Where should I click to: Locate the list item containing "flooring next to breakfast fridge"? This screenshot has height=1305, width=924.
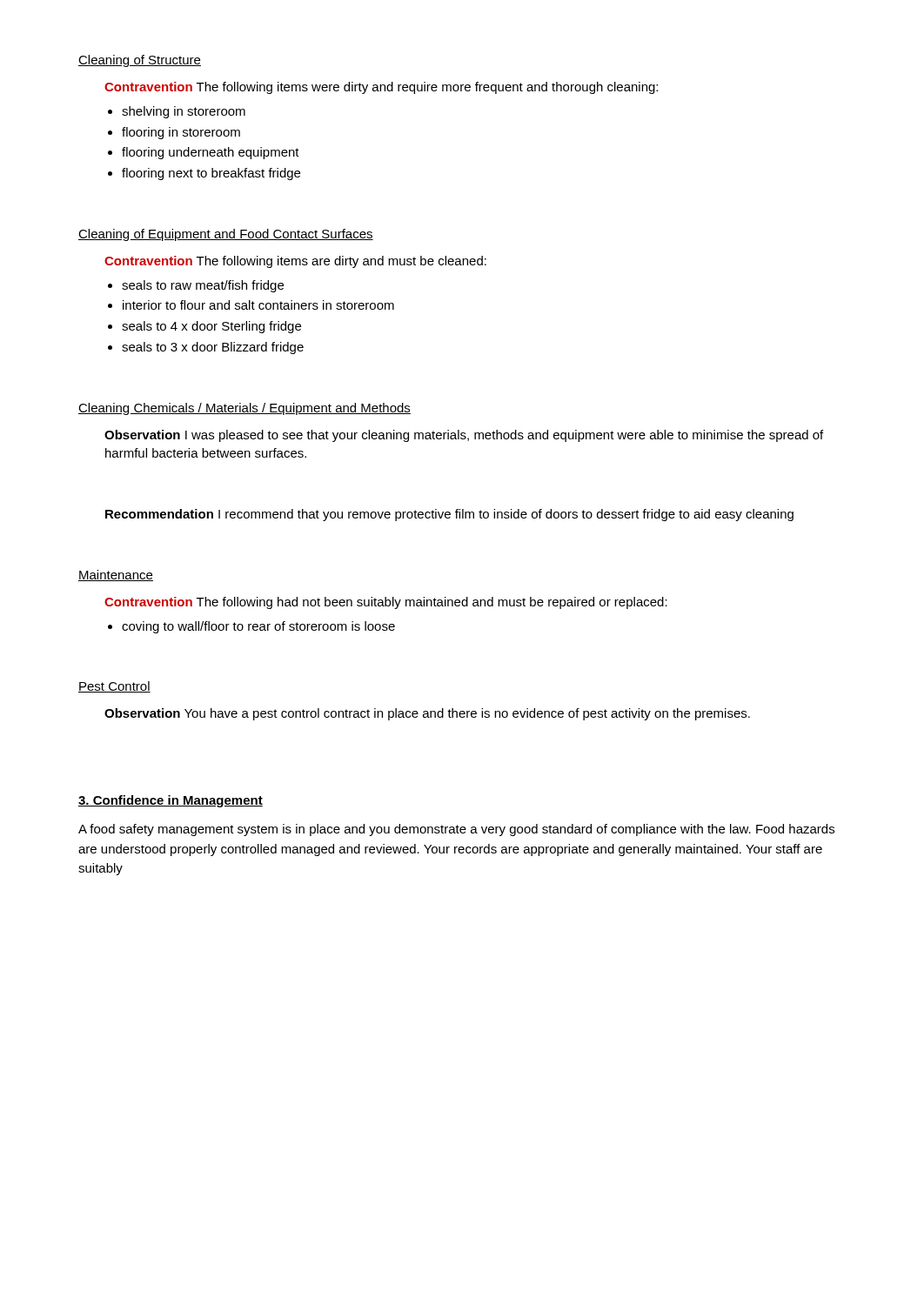tap(211, 173)
